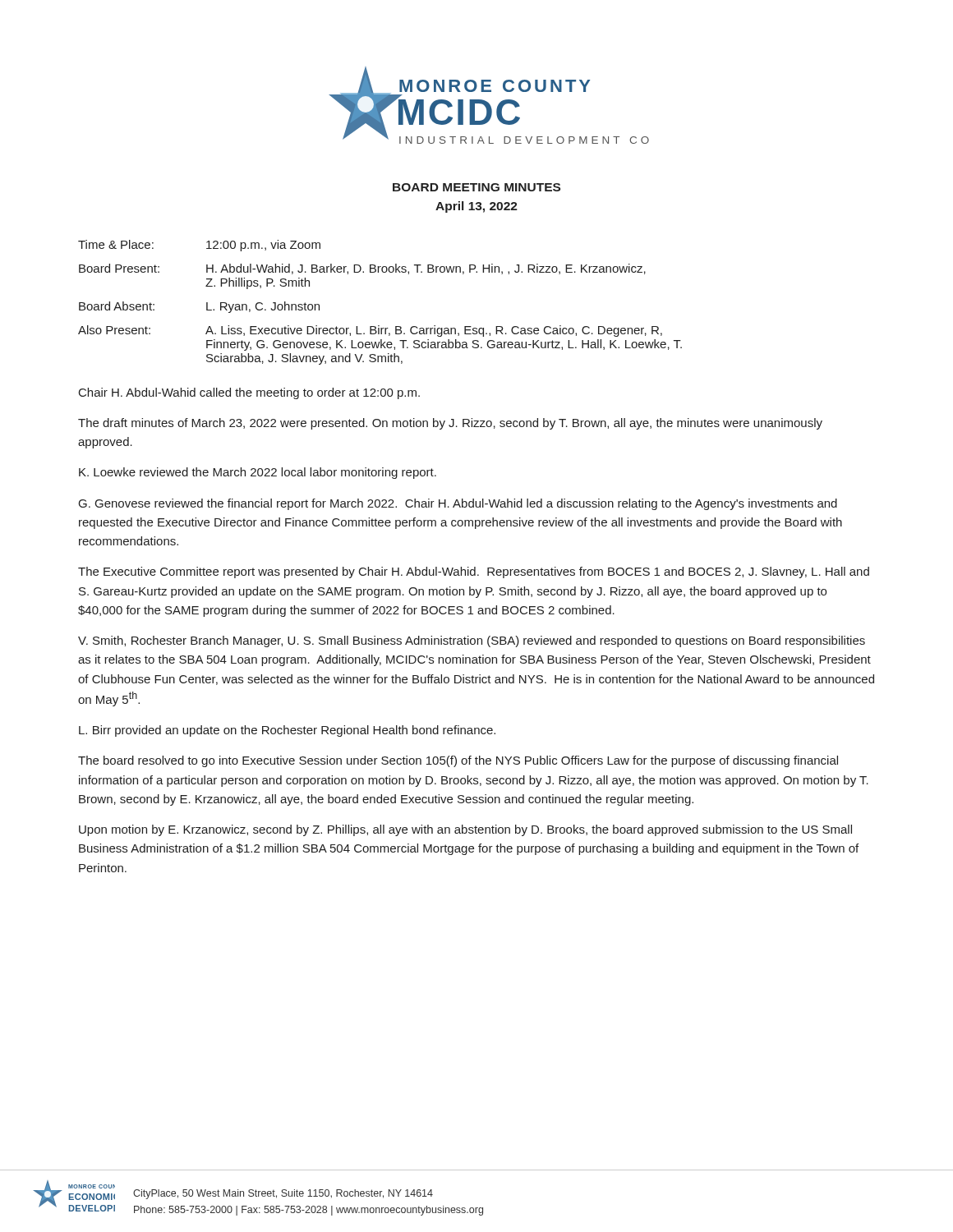Locate the text block that says "Upon motion by E. Krzanowicz, second by"
Screen dimensions: 1232x953
pyautogui.click(x=468, y=848)
